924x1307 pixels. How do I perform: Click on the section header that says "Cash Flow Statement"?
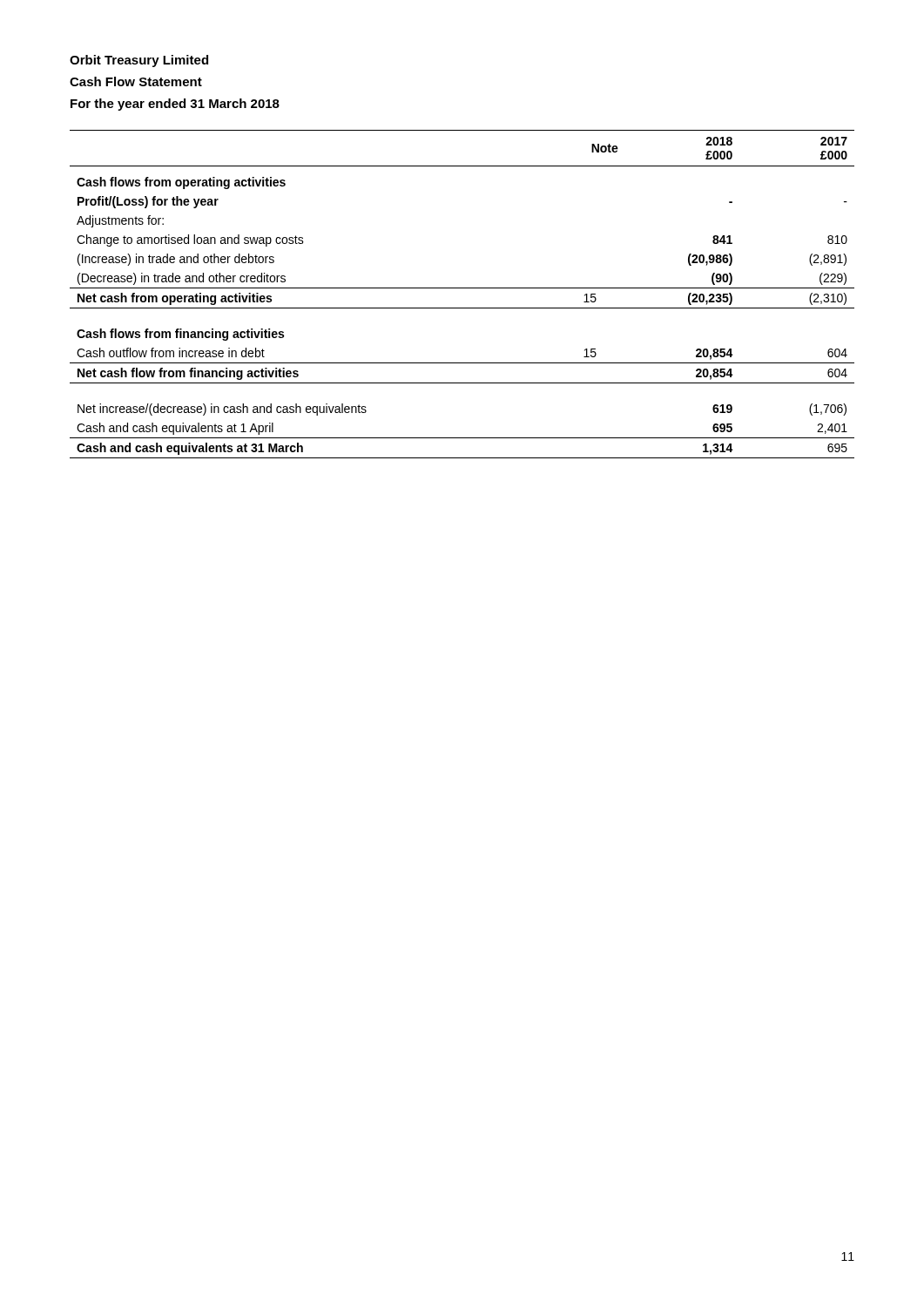(x=136, y=81)
